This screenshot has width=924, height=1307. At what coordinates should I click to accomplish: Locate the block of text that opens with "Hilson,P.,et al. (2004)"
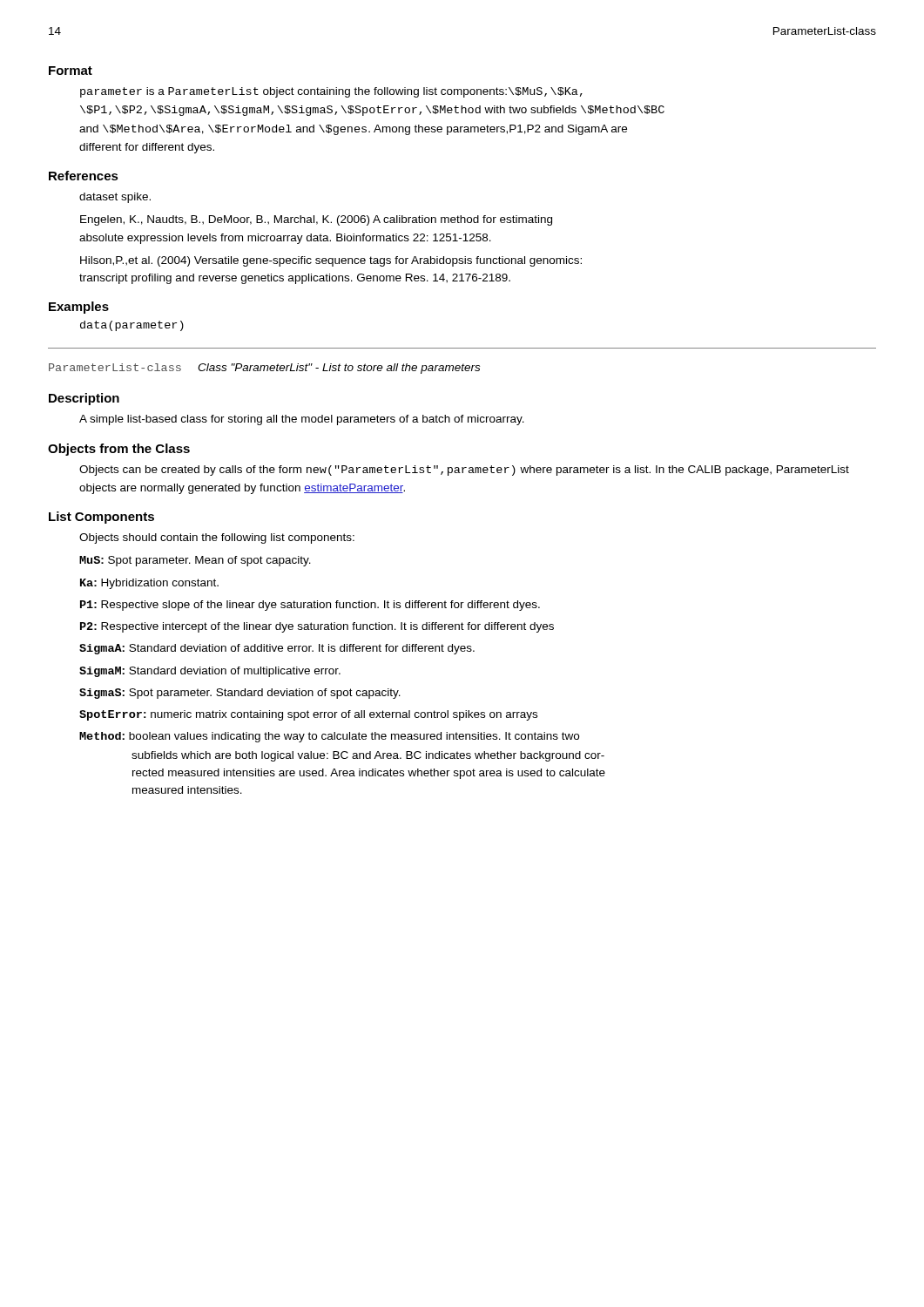click(331, 269)
